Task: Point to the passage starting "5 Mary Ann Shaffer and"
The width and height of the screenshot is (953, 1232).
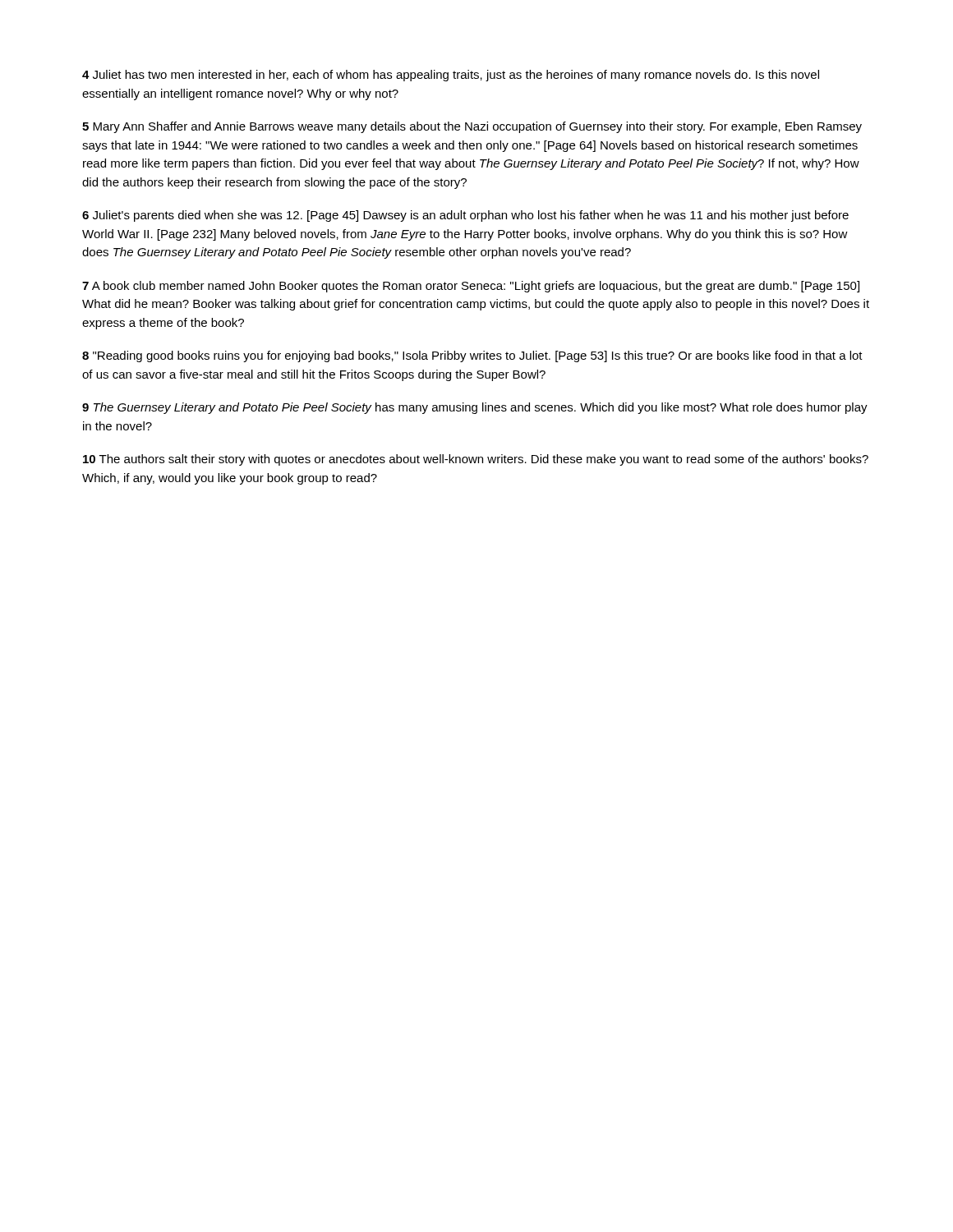Action: [x=472, y=154]
